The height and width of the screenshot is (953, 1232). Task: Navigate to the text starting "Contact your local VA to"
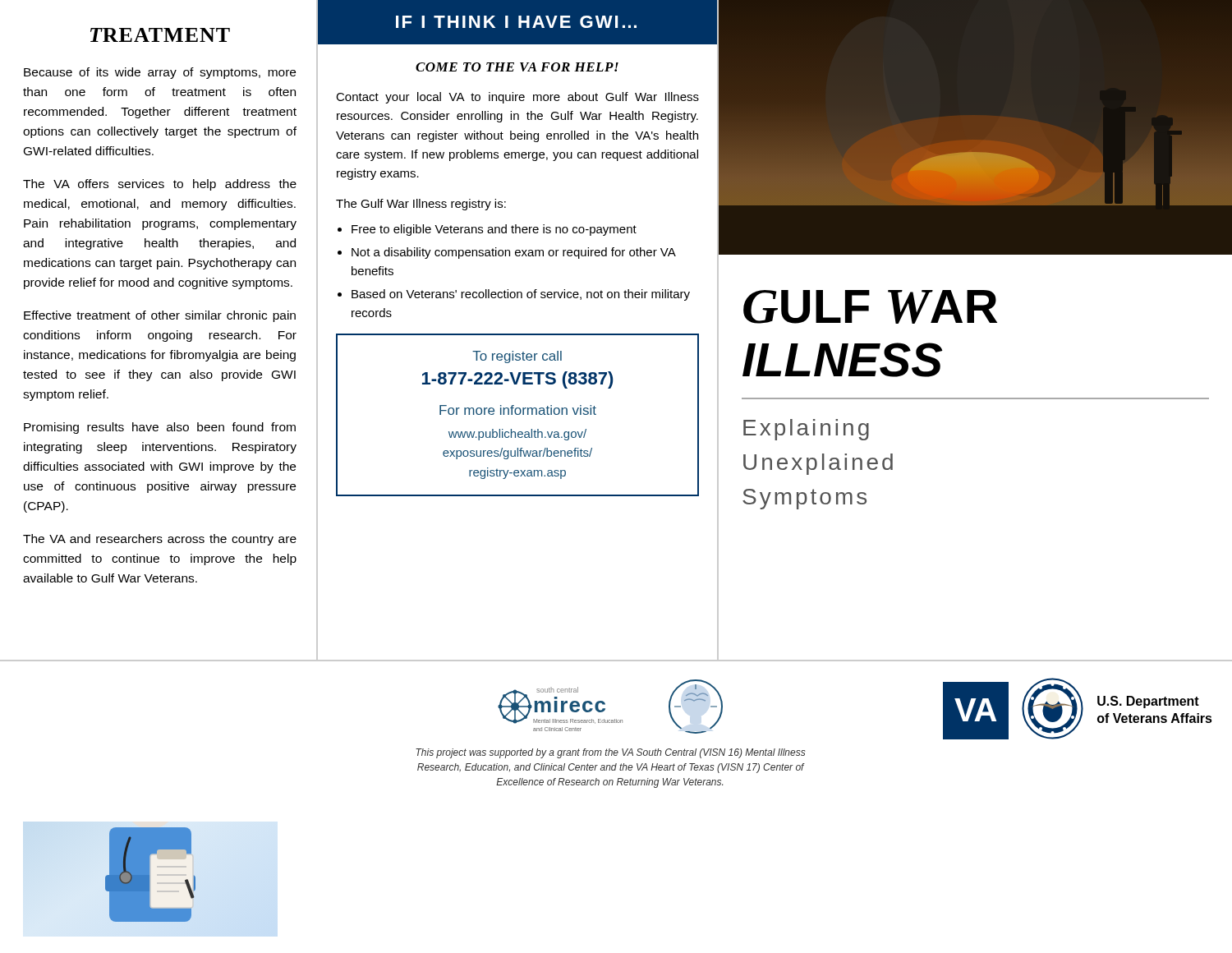[x=517, y=135]
